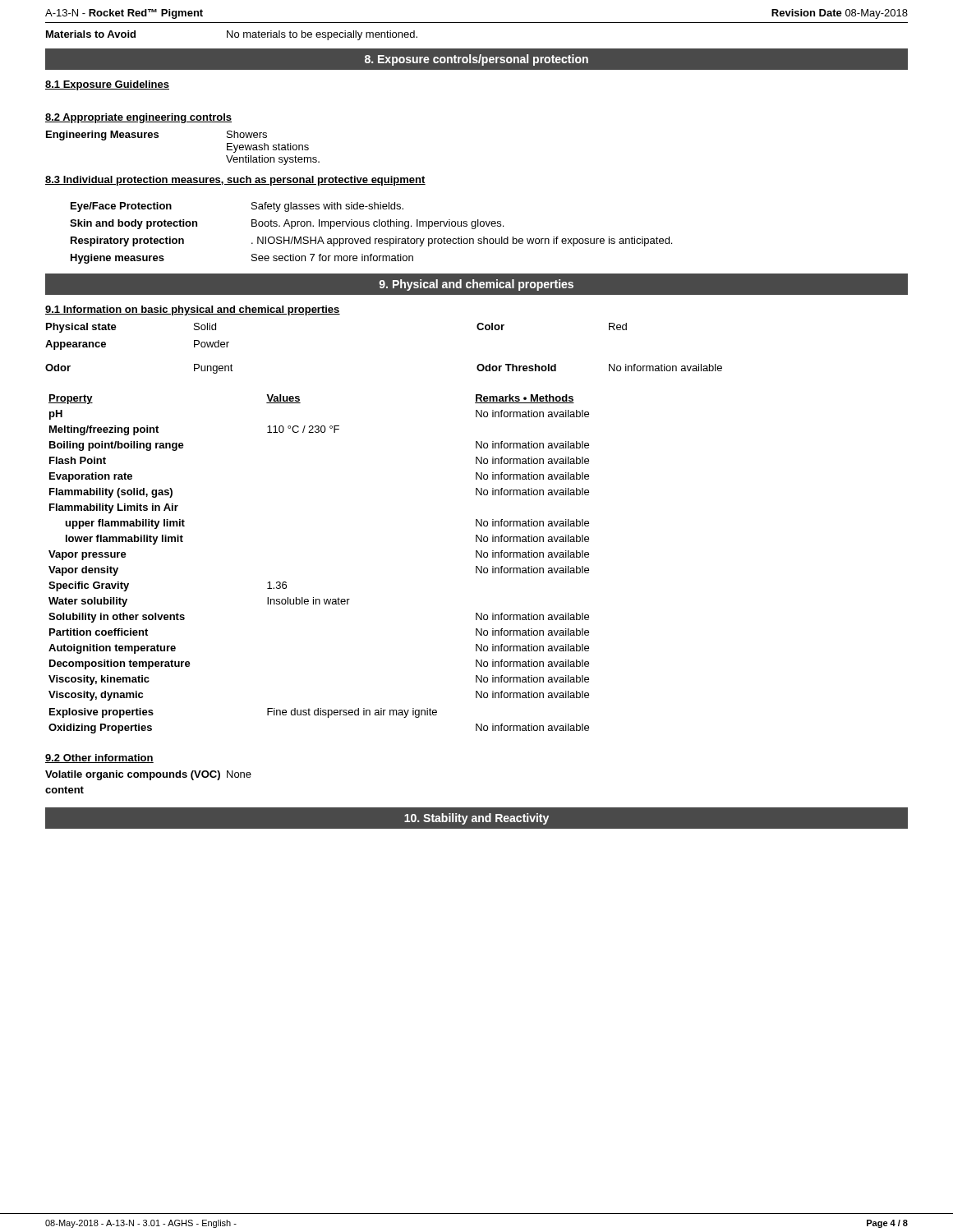Find a table
Screen dimensions: 1232x953
[476, 563]
